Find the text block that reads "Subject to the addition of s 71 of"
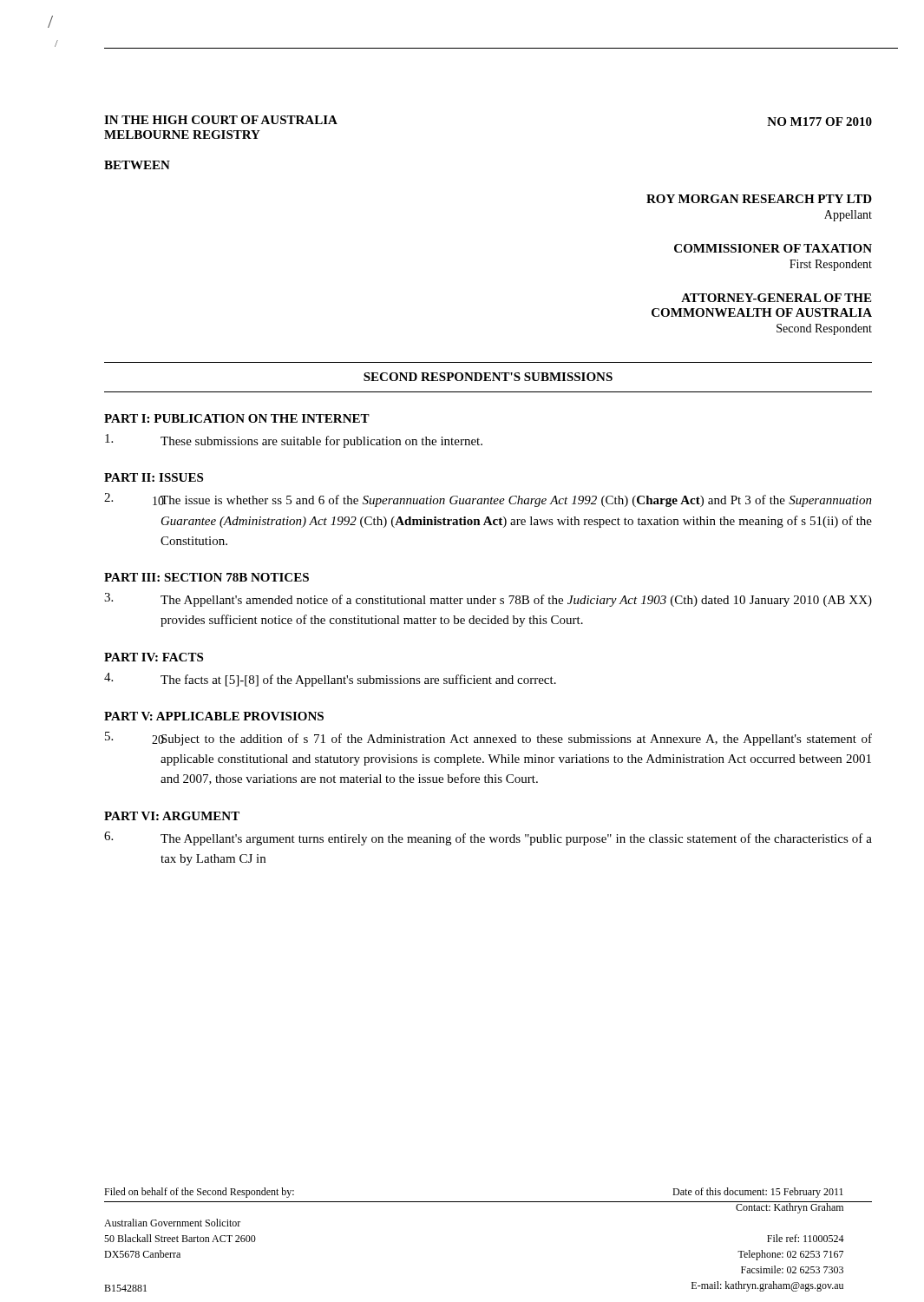This screenshot has width=924, height=1302. point(488,759)
